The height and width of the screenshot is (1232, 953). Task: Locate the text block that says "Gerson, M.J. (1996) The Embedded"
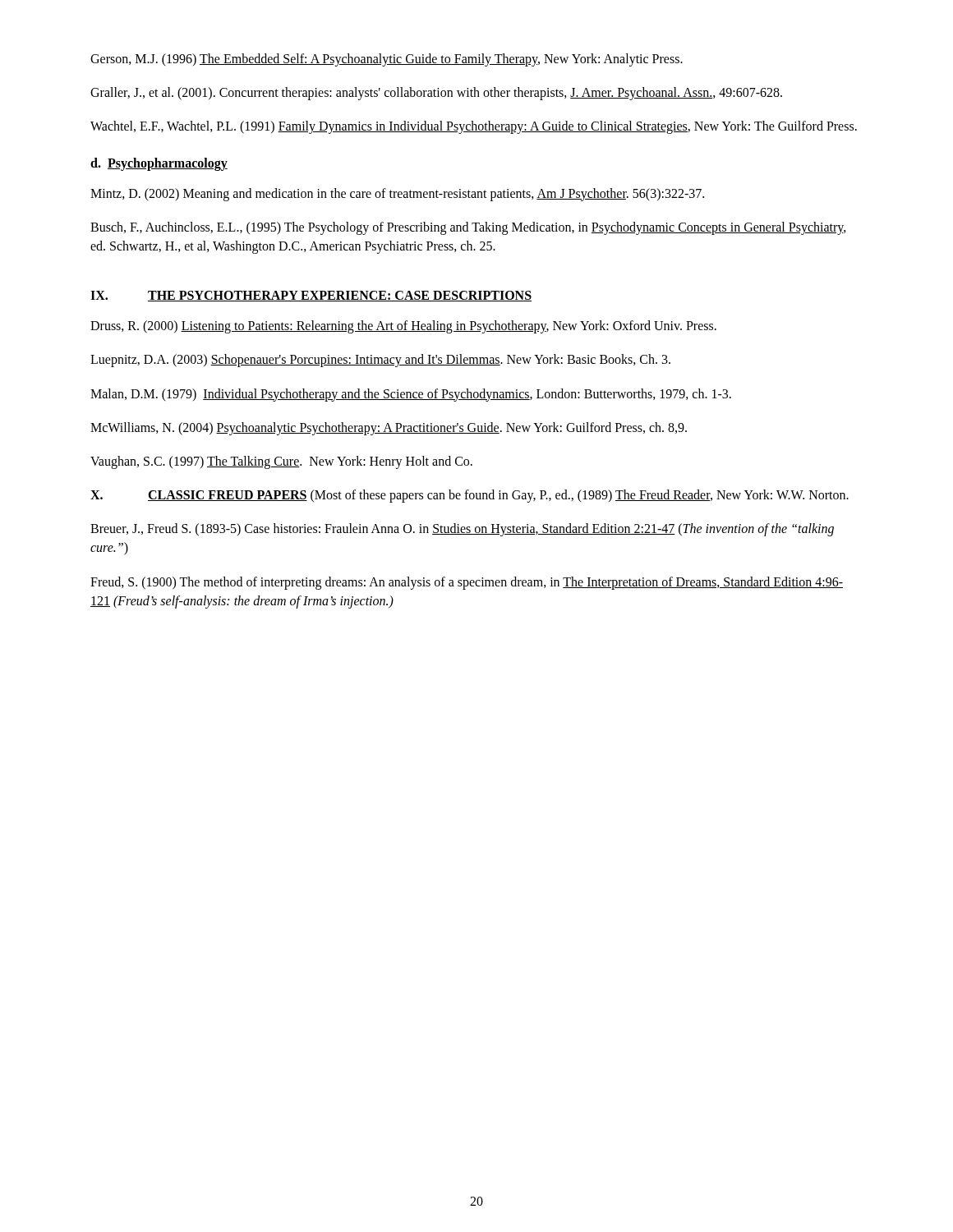click(387, 59)
